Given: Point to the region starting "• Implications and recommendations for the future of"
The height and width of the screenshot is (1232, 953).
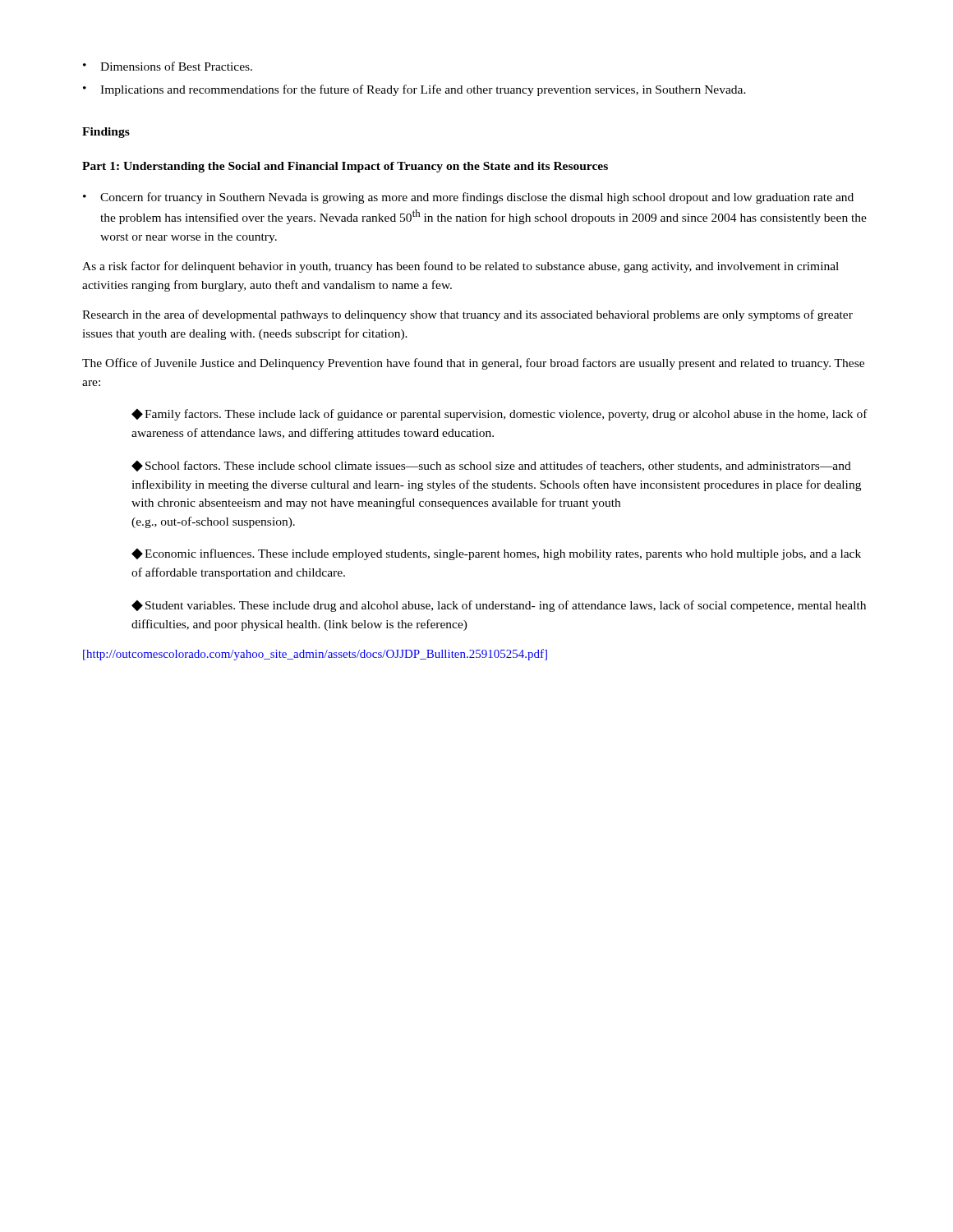Looking at the screenshot, I should pos(476,90).
